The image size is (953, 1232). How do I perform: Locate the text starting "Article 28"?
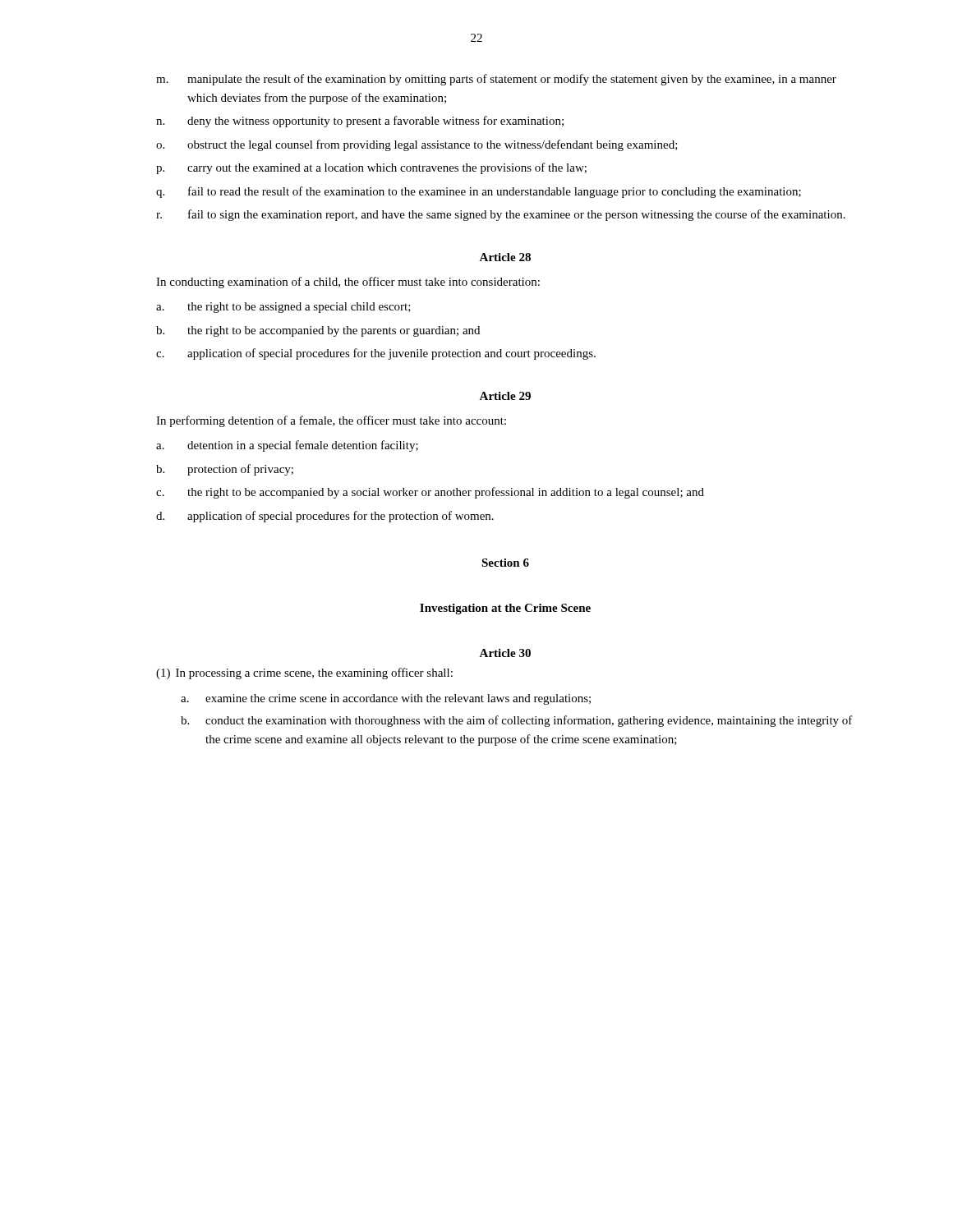coord(505,257)
